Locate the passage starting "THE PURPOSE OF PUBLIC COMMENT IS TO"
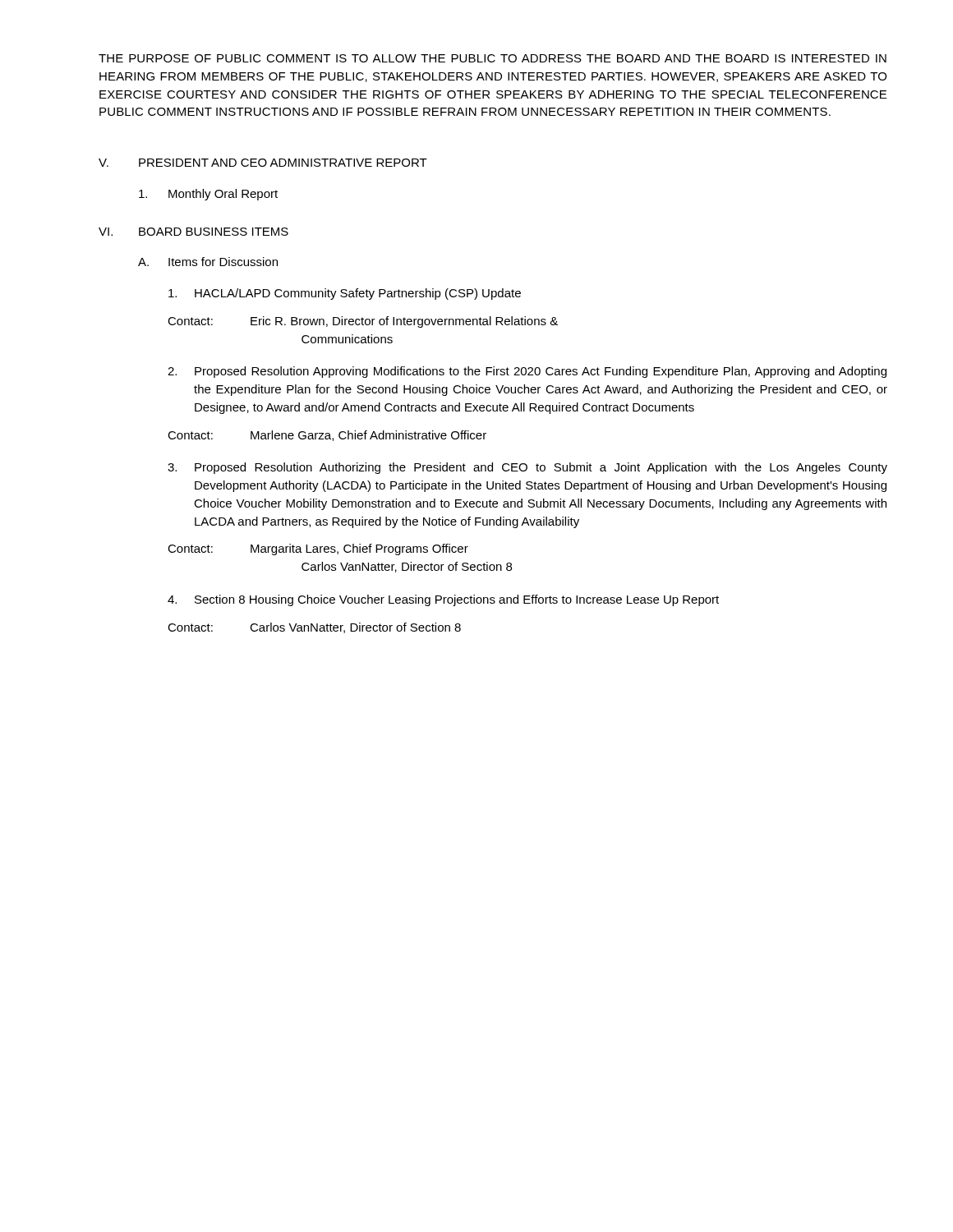This screenshot has height=1232, width=953. (493, 85)
